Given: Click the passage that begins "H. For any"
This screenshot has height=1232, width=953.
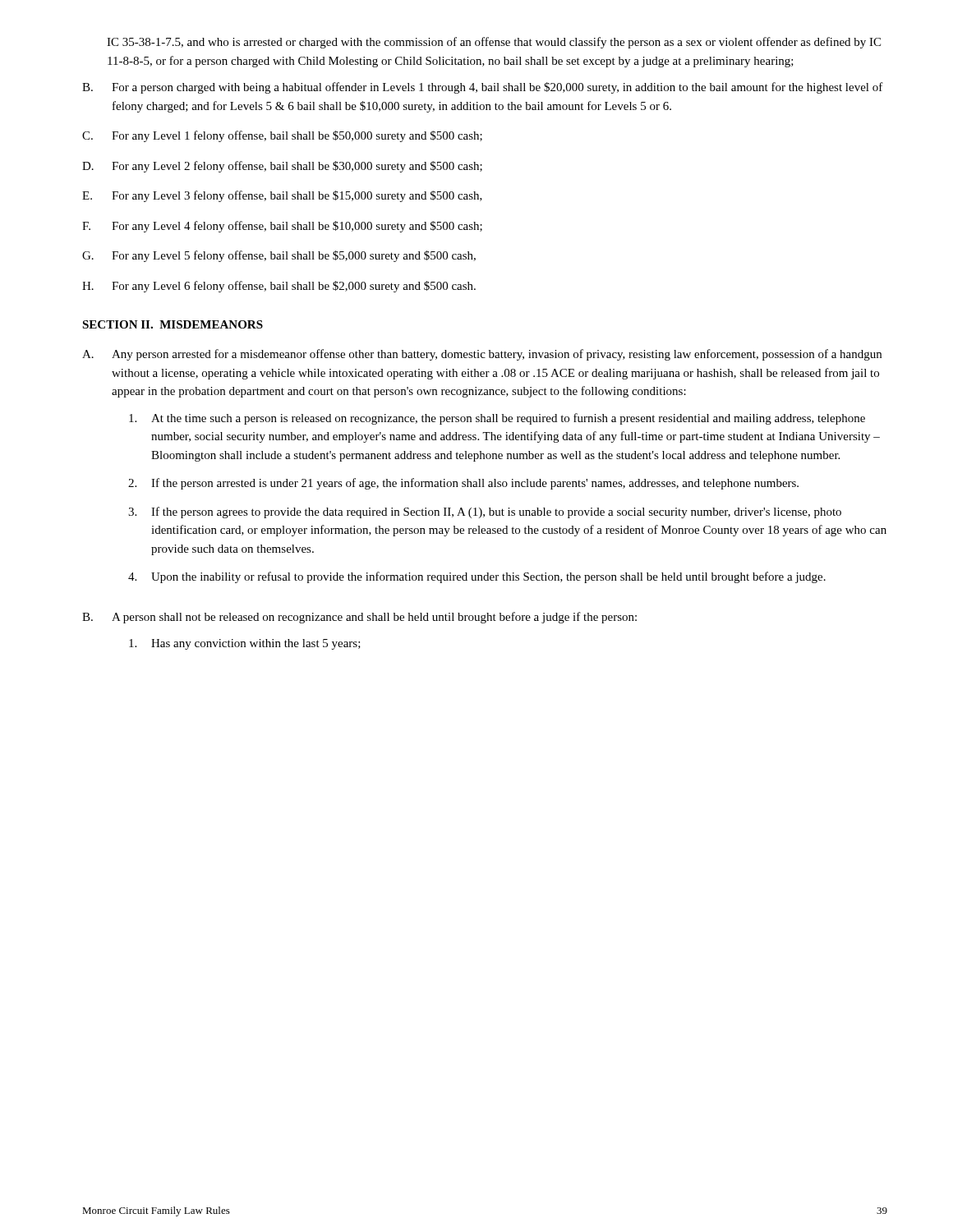Looking at the screenshot, I should click(x=485, y=286).
